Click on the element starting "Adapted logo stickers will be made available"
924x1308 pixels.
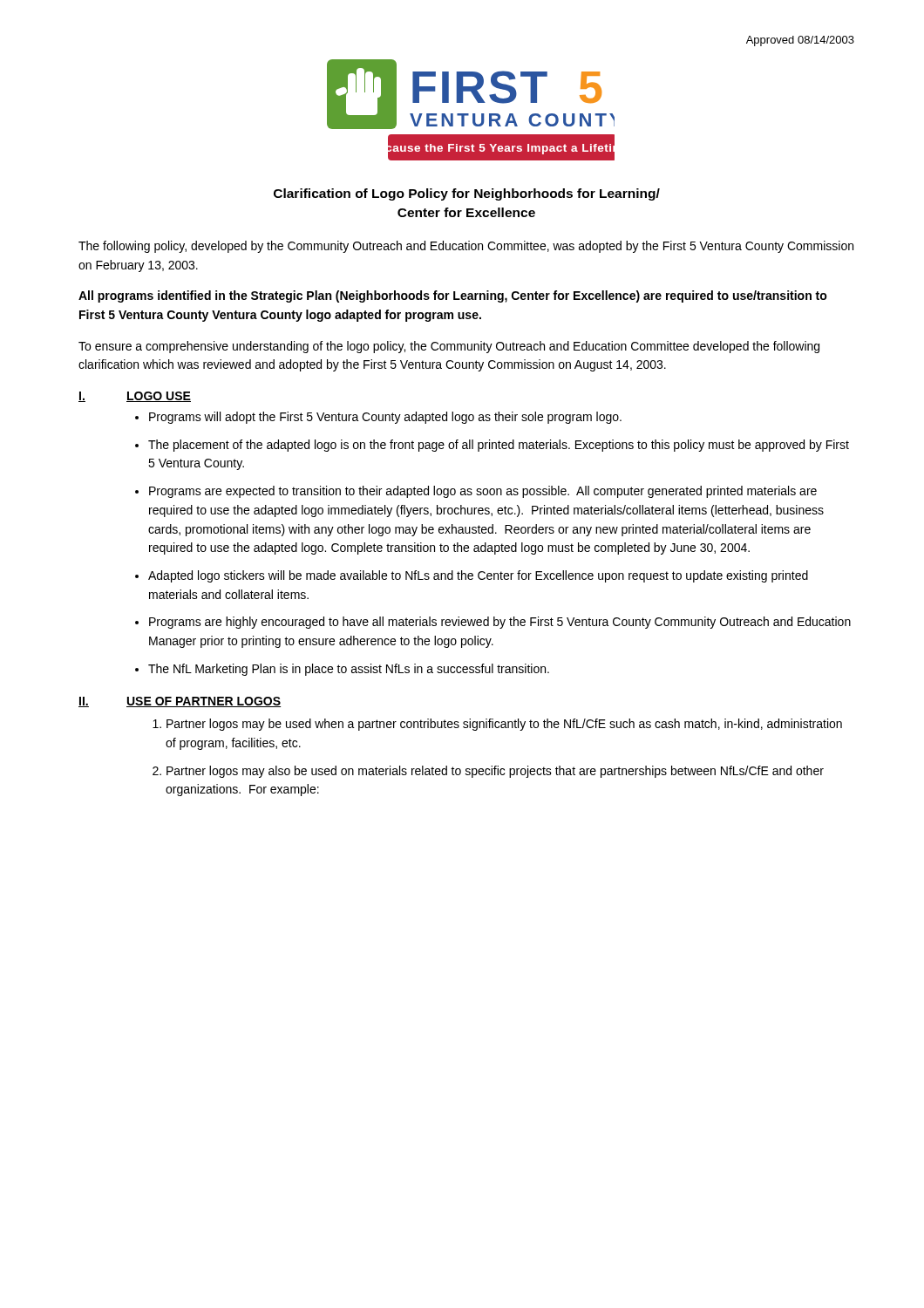pos(478,585)
